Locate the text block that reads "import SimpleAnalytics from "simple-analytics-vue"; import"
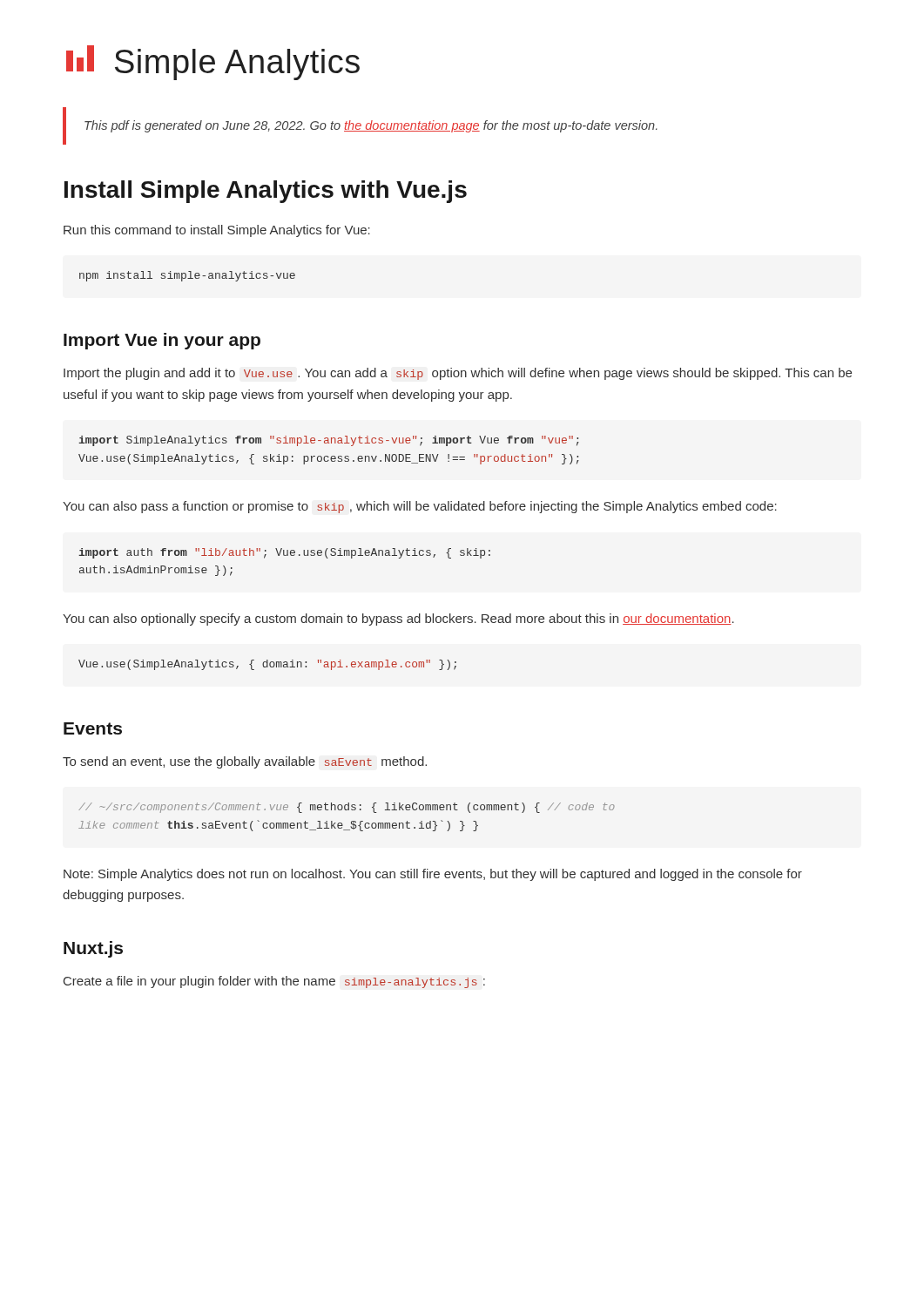This screenshot has width=924, height=1307. [x=330, y=449]
